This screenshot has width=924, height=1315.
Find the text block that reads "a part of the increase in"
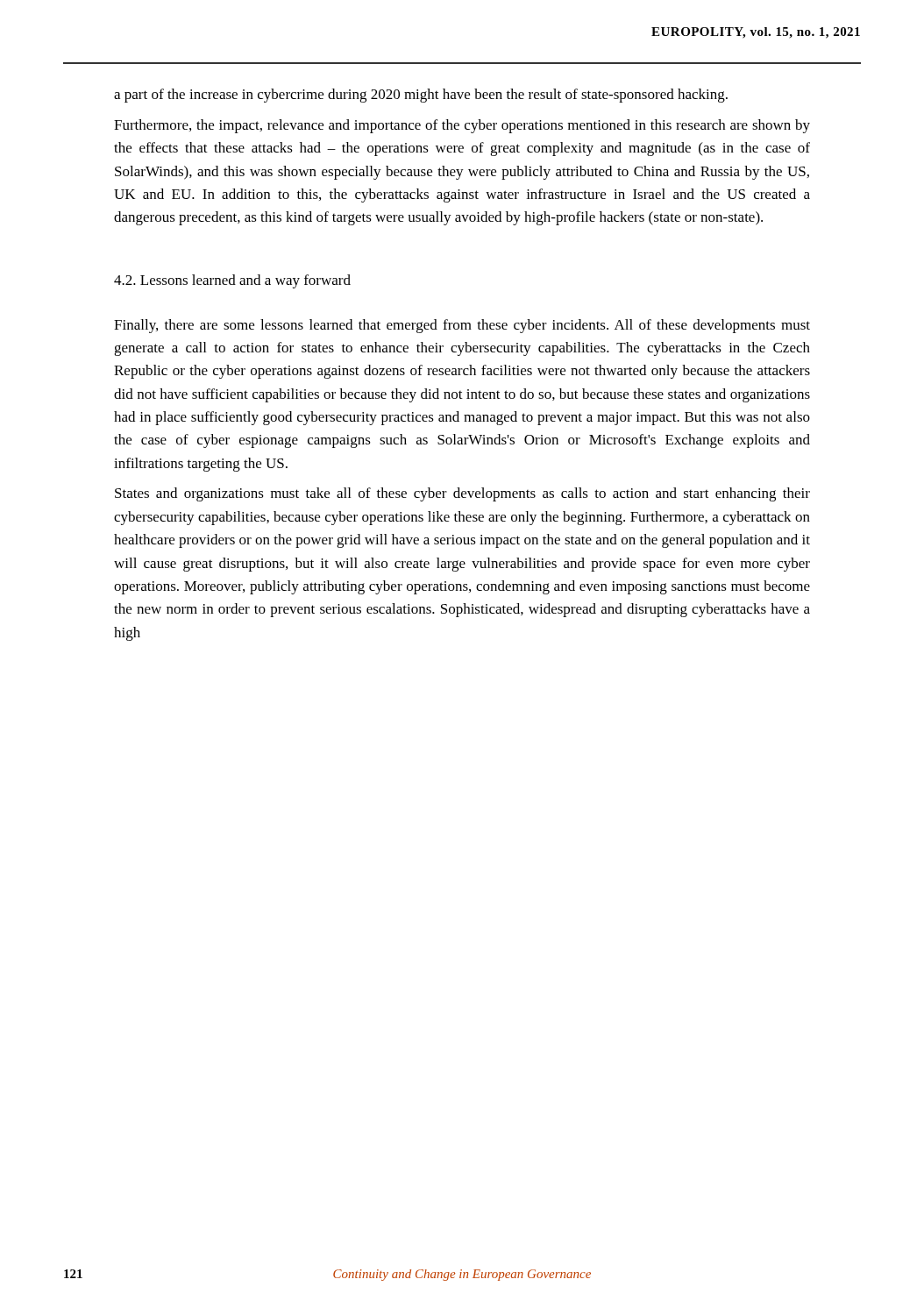click(462, 156)
